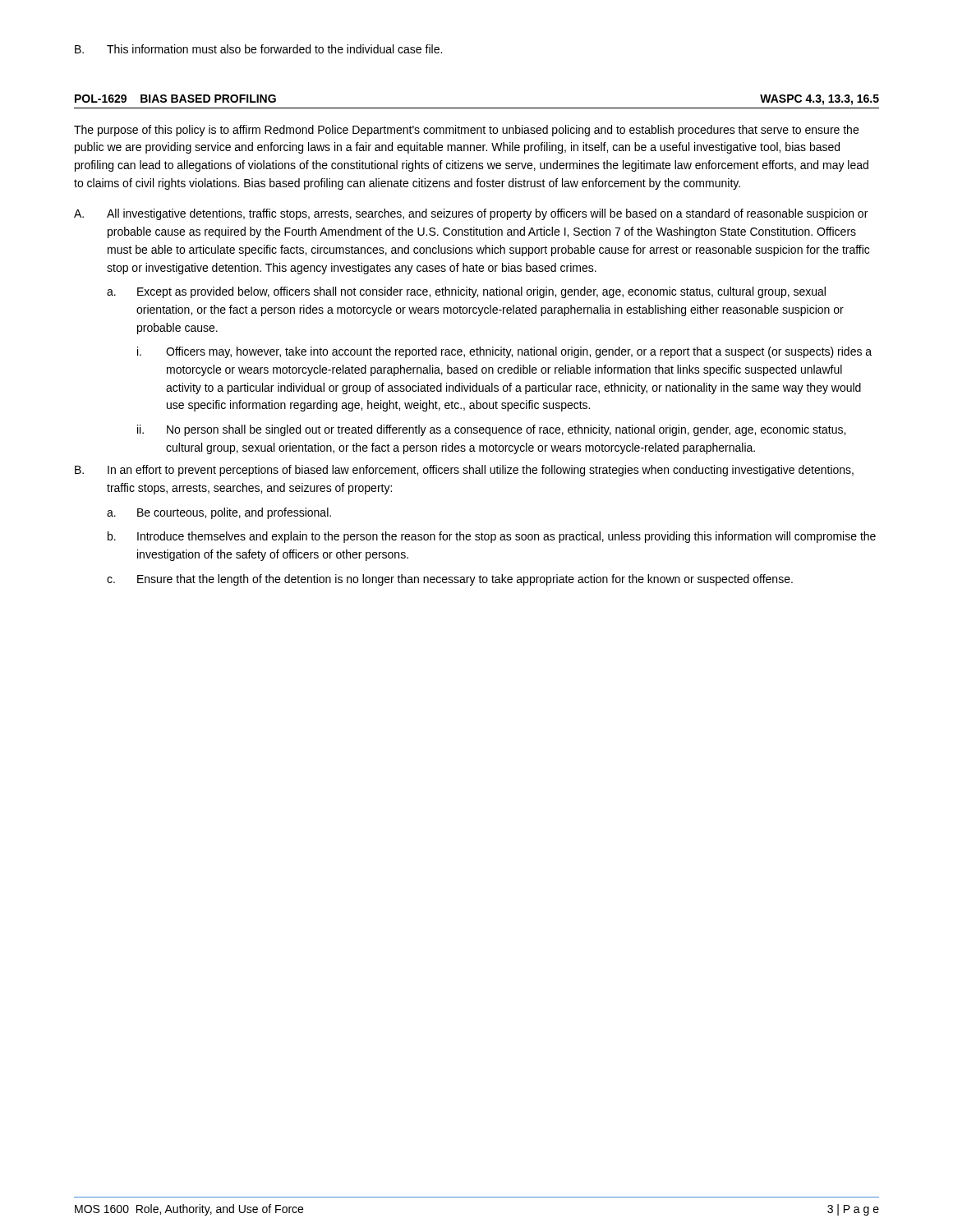Find the passage starting "B. This information"
Image resolution: width=953 pixels, height=1232 pixels.
coord(259,50)
